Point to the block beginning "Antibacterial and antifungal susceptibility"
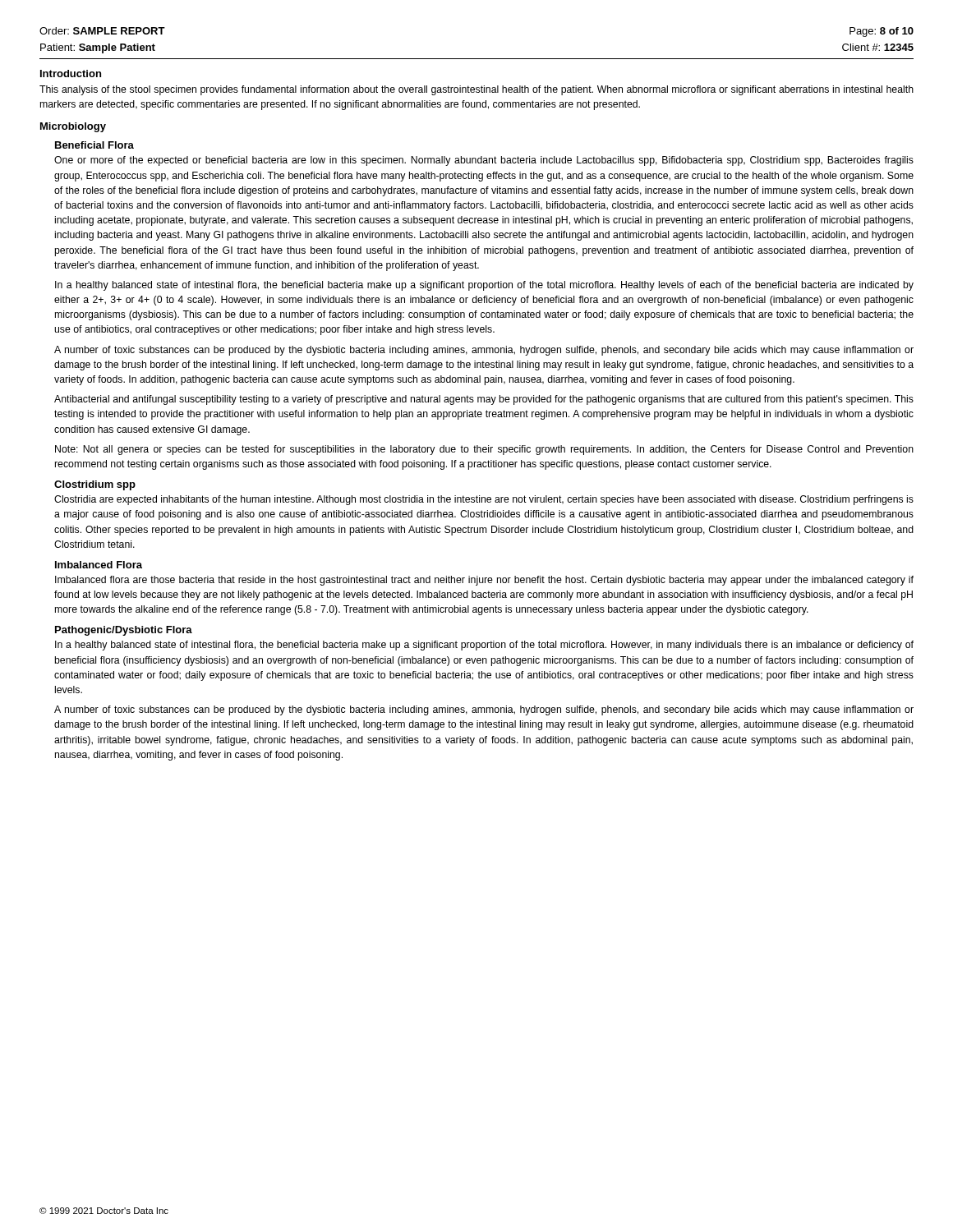The height and width of the screenshot is (1232, 953). coord(484,414)
